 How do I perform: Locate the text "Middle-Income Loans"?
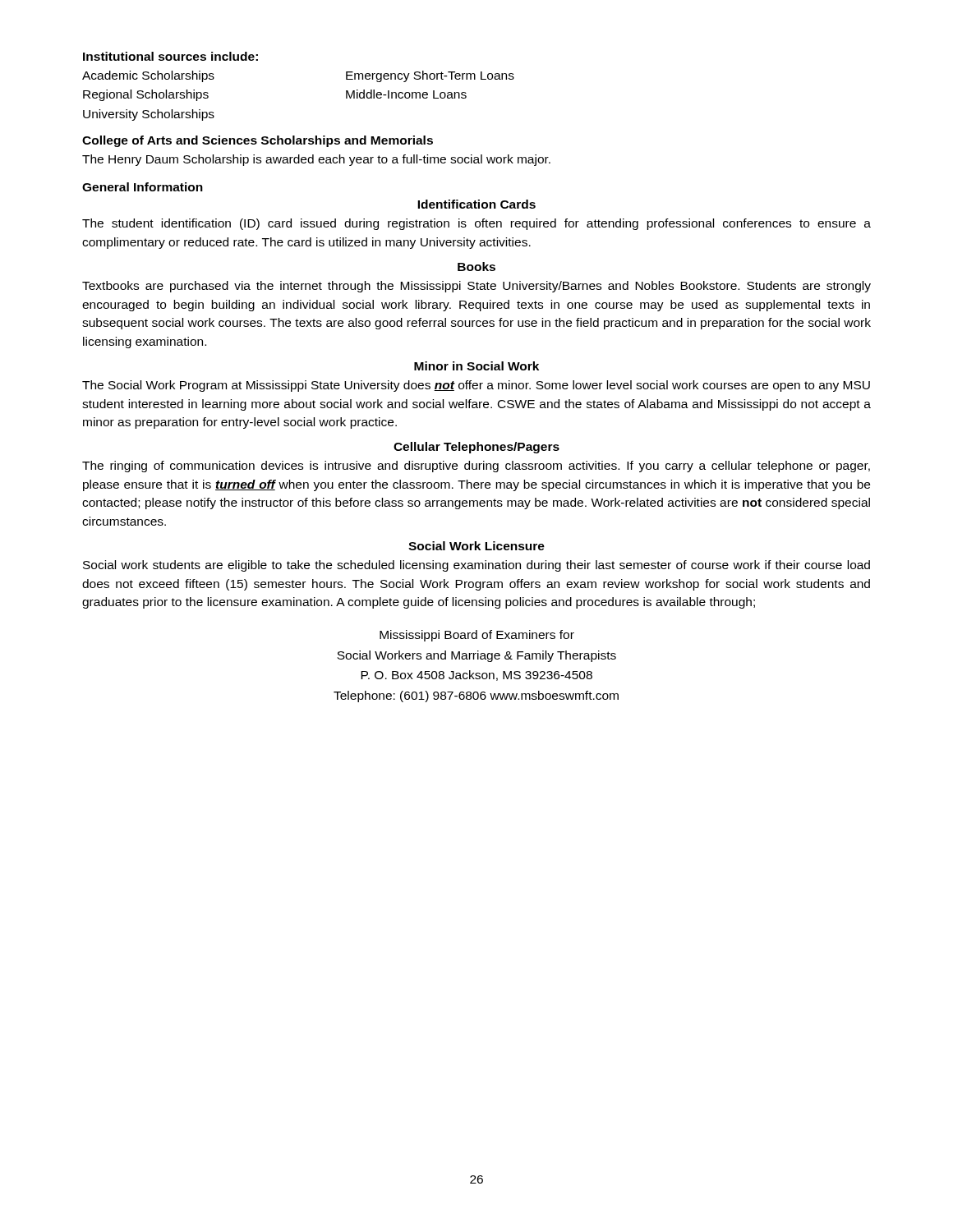pyautogui.click(x=406, y=94)
